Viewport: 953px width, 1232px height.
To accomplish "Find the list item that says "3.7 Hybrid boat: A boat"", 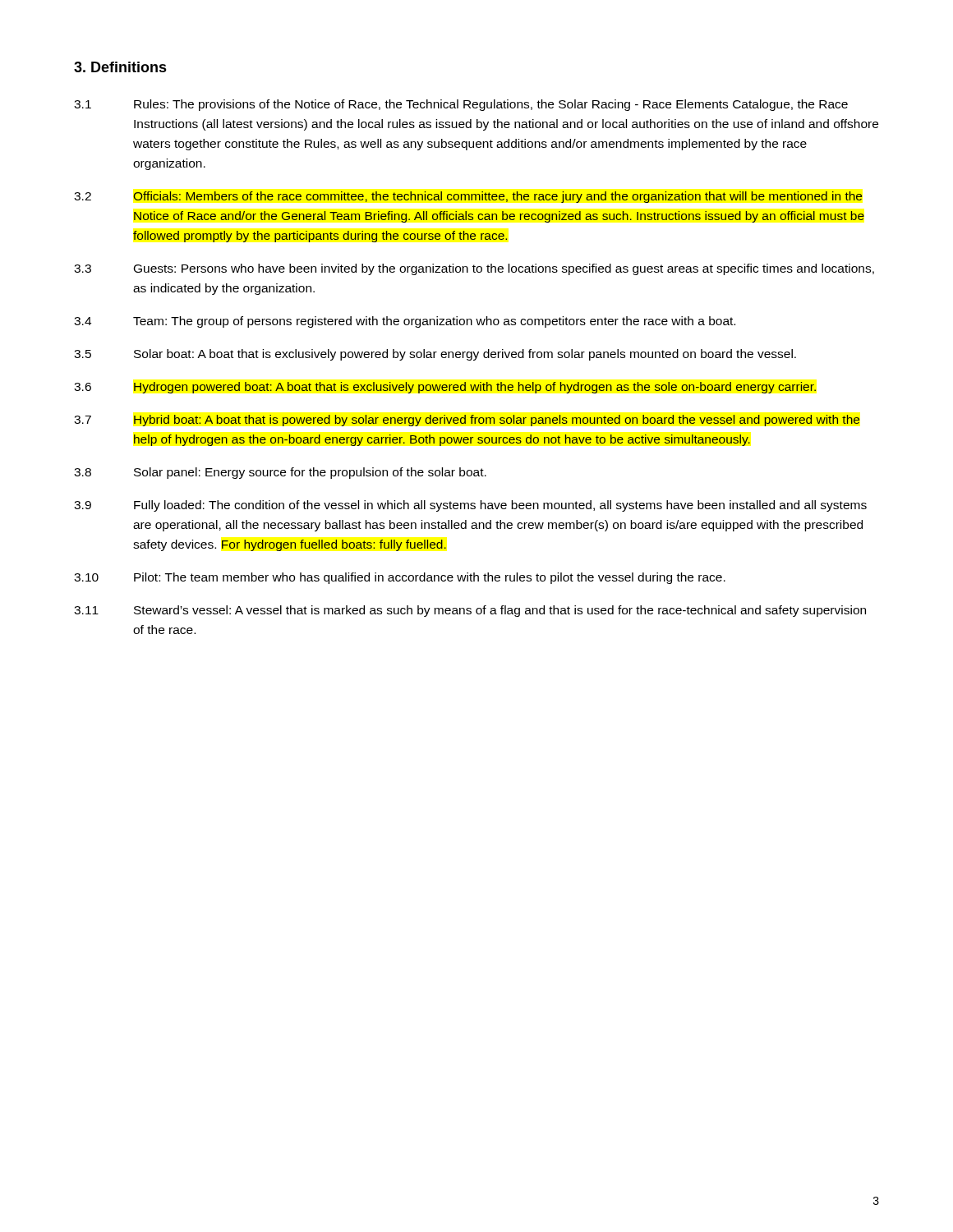I will [x=476, y=430].
